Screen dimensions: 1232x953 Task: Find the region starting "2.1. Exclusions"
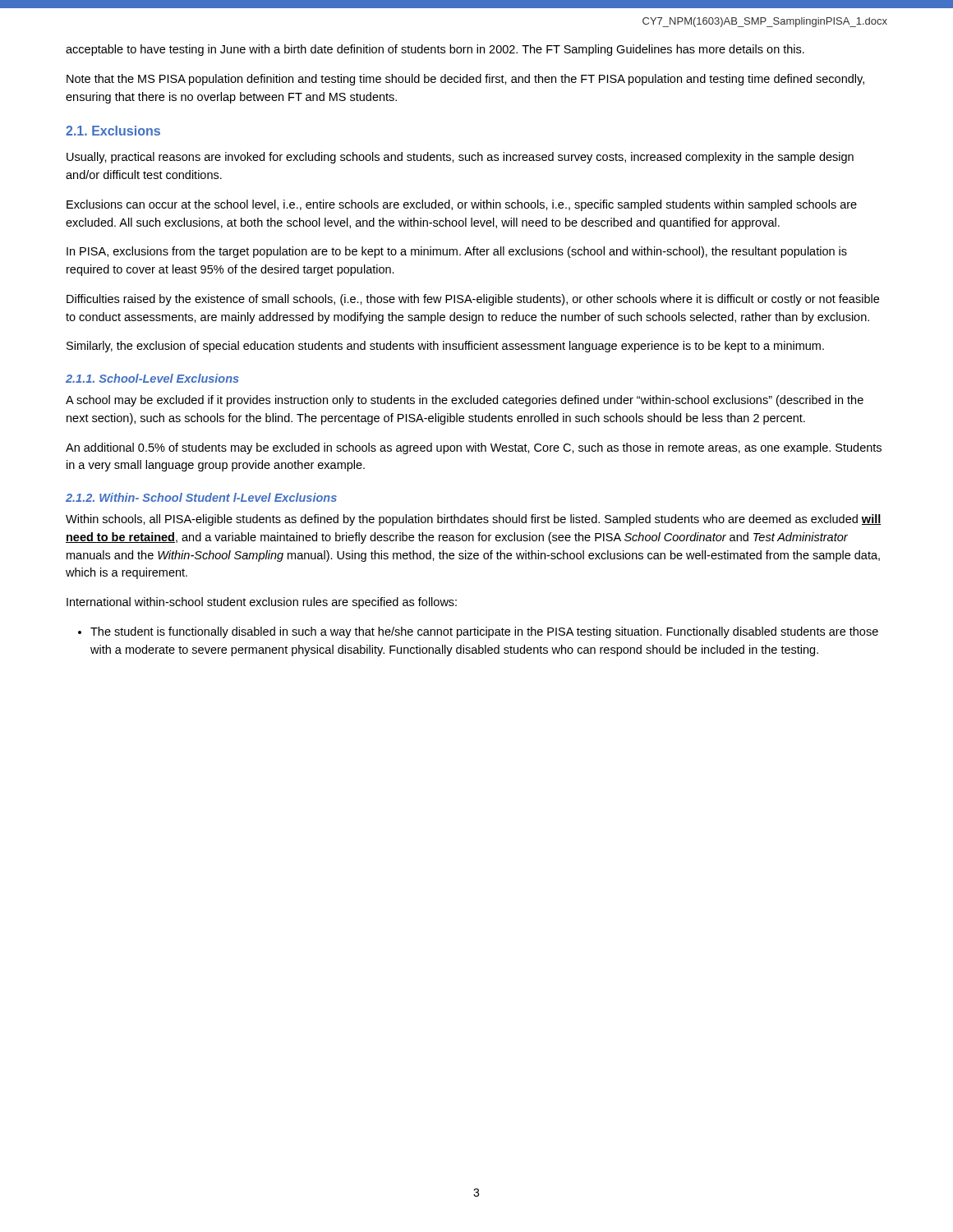(x=113, y=131)
